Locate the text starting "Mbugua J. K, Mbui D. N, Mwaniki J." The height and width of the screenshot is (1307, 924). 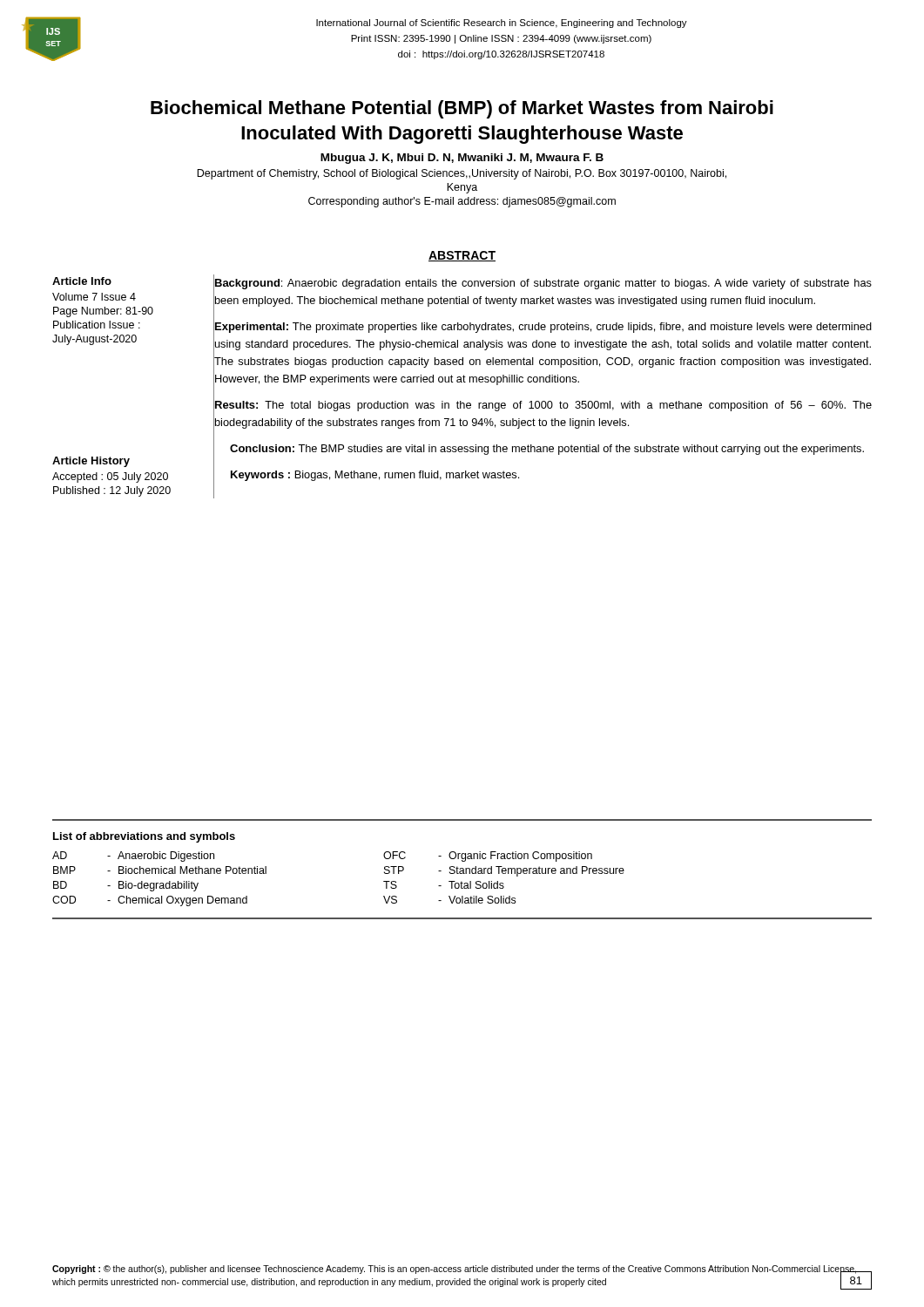(x=462, y=157)
